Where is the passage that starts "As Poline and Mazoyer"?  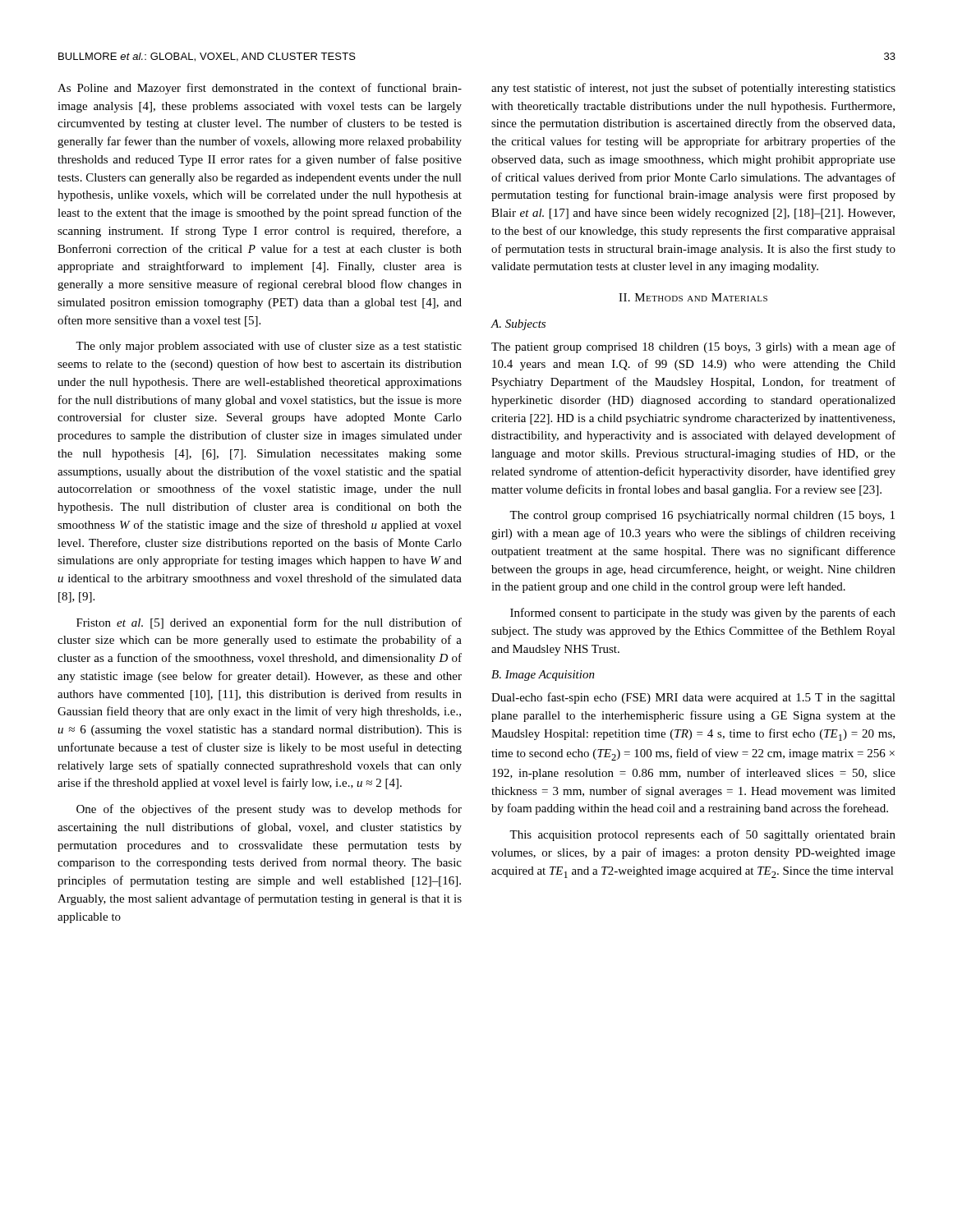point(260,205)
